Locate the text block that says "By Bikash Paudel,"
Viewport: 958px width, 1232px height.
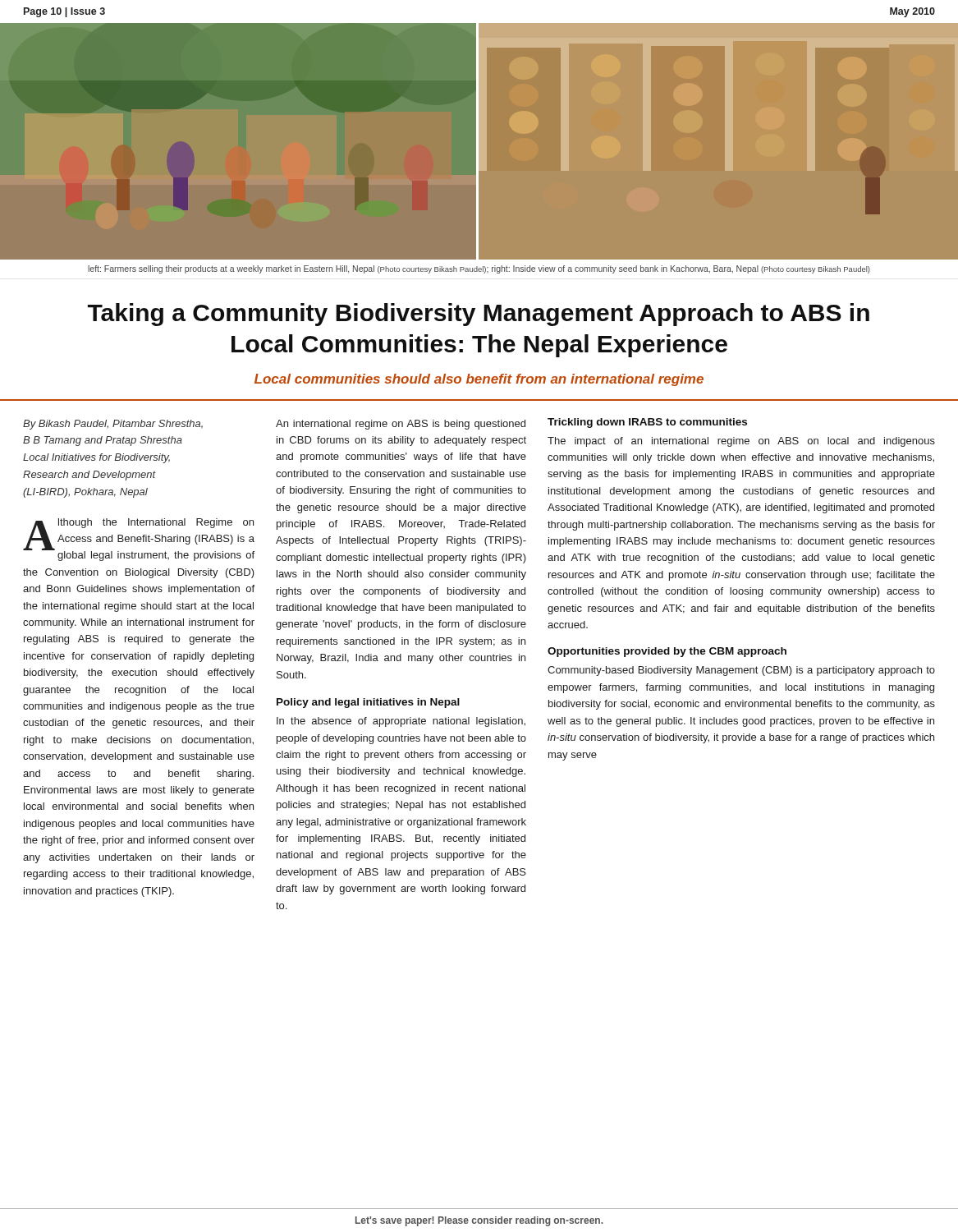[x=113, y=457]
